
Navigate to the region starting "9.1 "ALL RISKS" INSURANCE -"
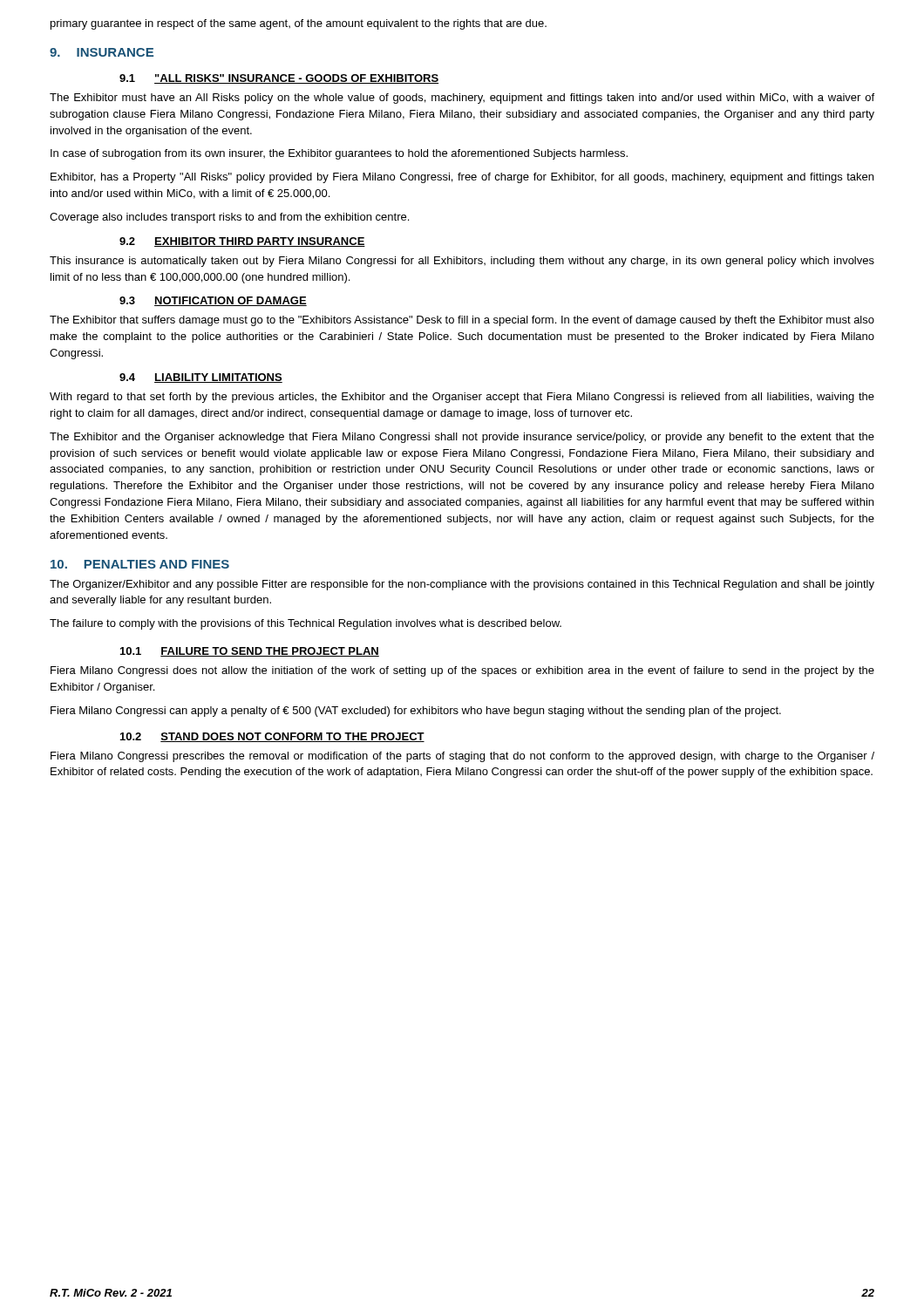click(x=279, y=79)
